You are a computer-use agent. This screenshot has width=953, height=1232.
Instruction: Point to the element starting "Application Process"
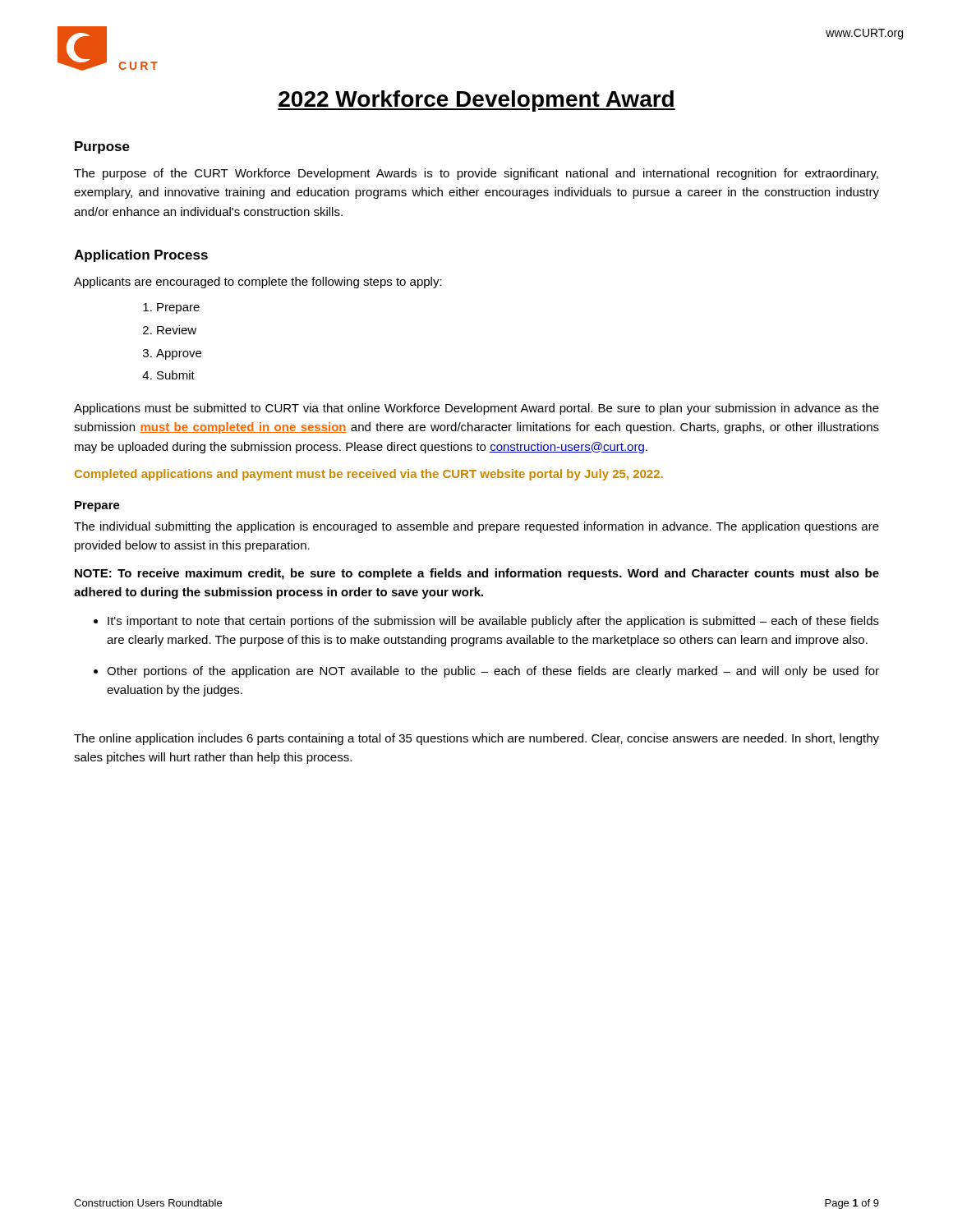point(141,255)
